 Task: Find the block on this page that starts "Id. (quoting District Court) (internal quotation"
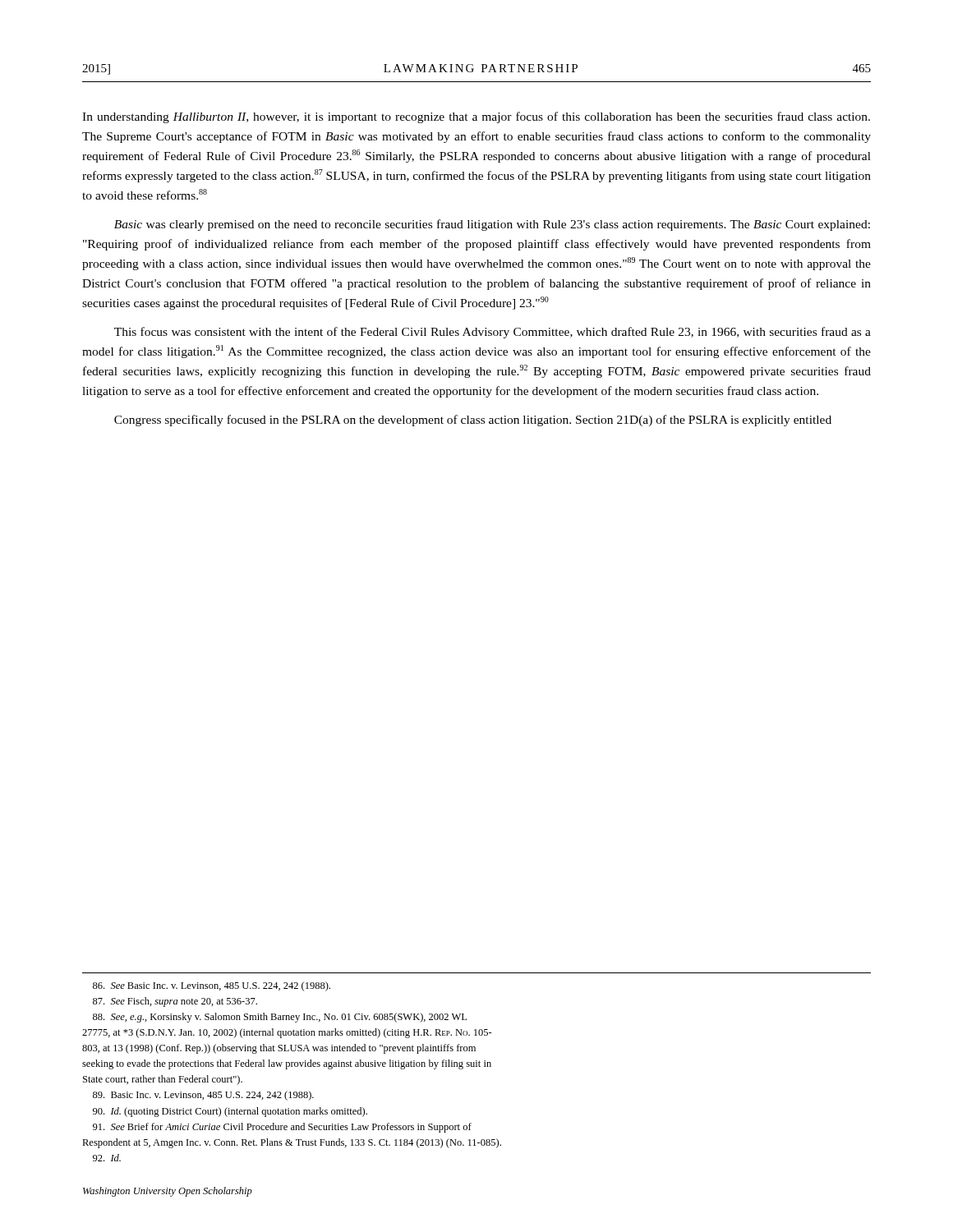(225, 1111)
